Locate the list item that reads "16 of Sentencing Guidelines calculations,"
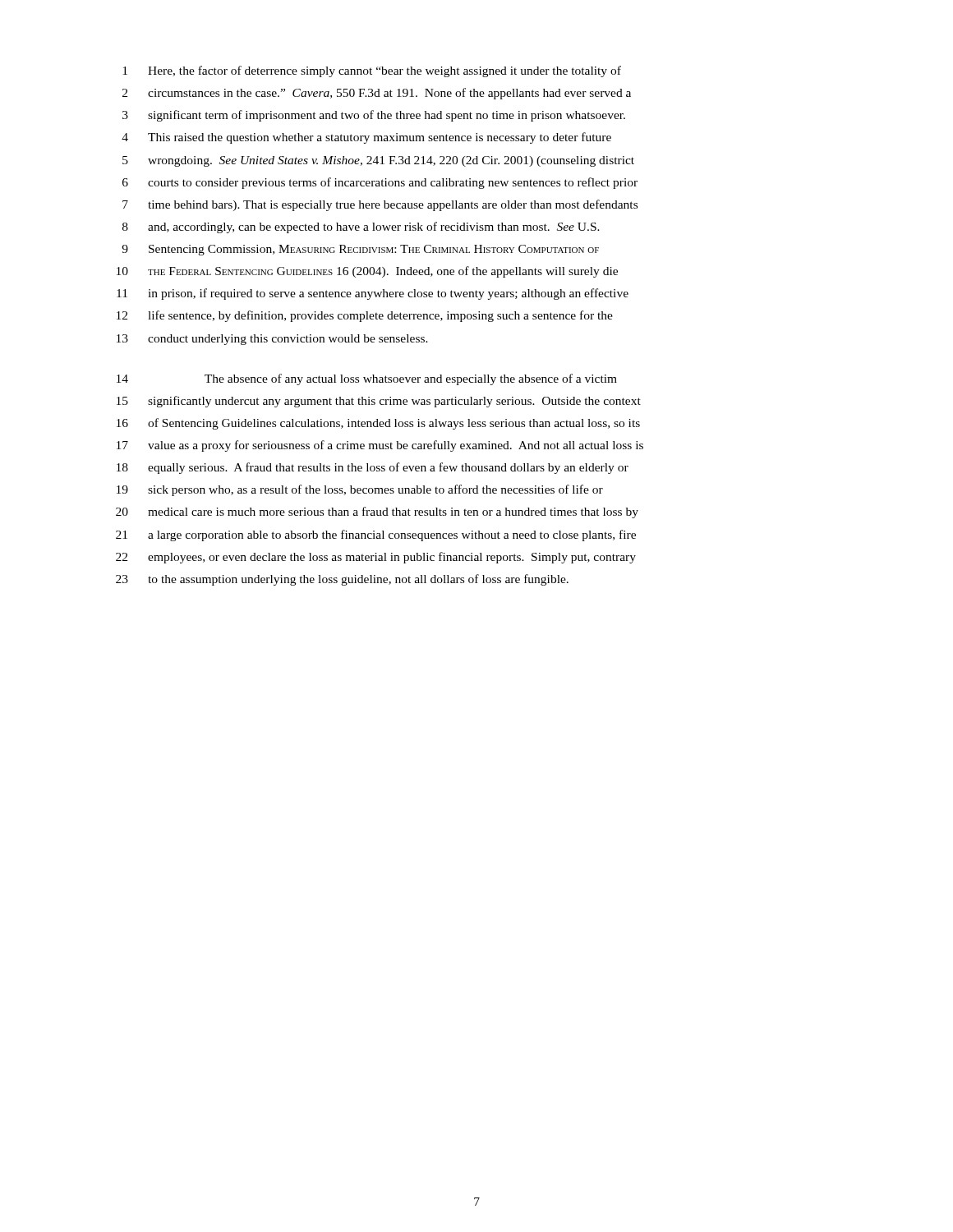This screenshot has height=1232, width=953. 476,423
